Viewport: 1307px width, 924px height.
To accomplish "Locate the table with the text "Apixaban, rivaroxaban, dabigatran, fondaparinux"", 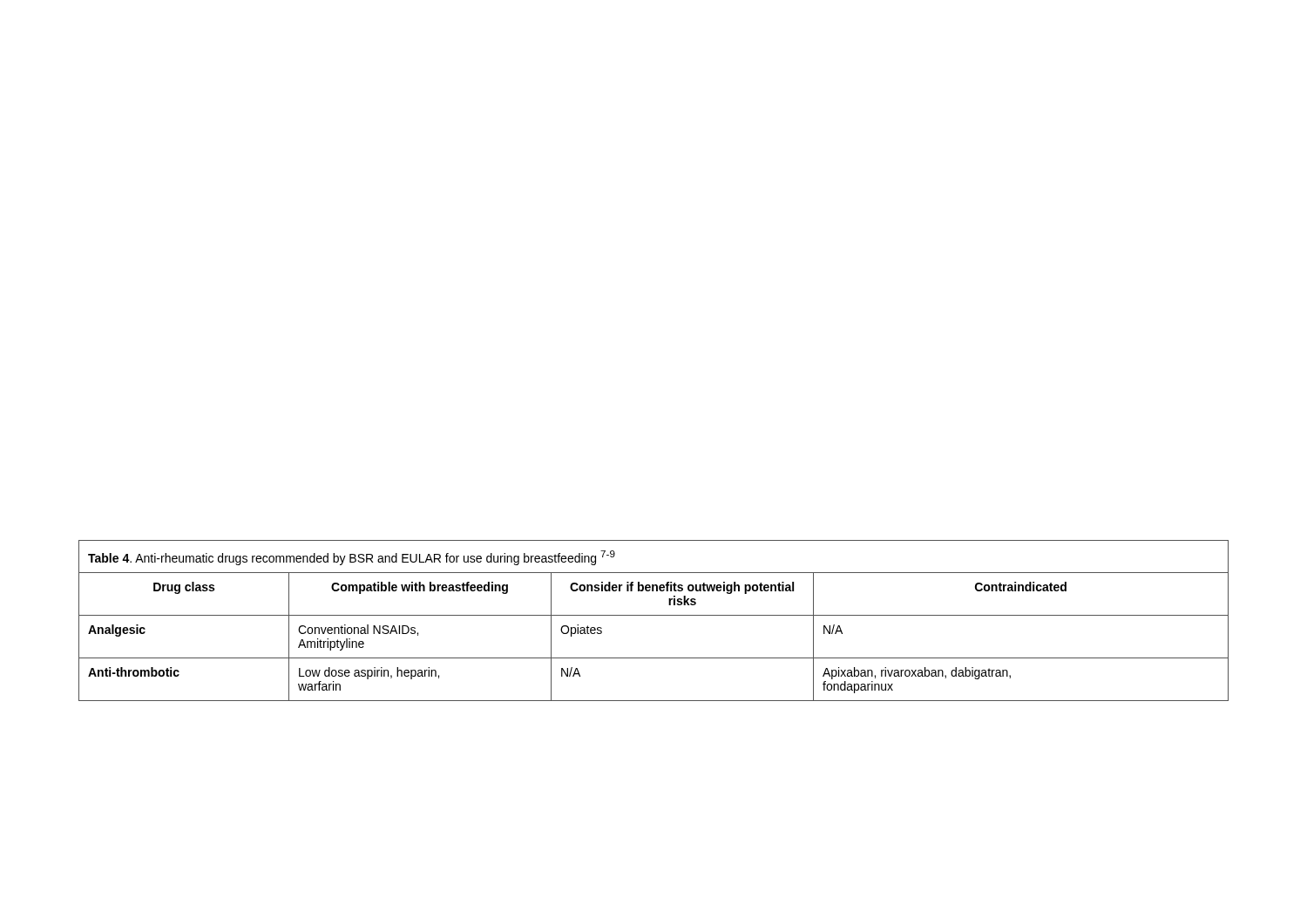I will [654, 620].
